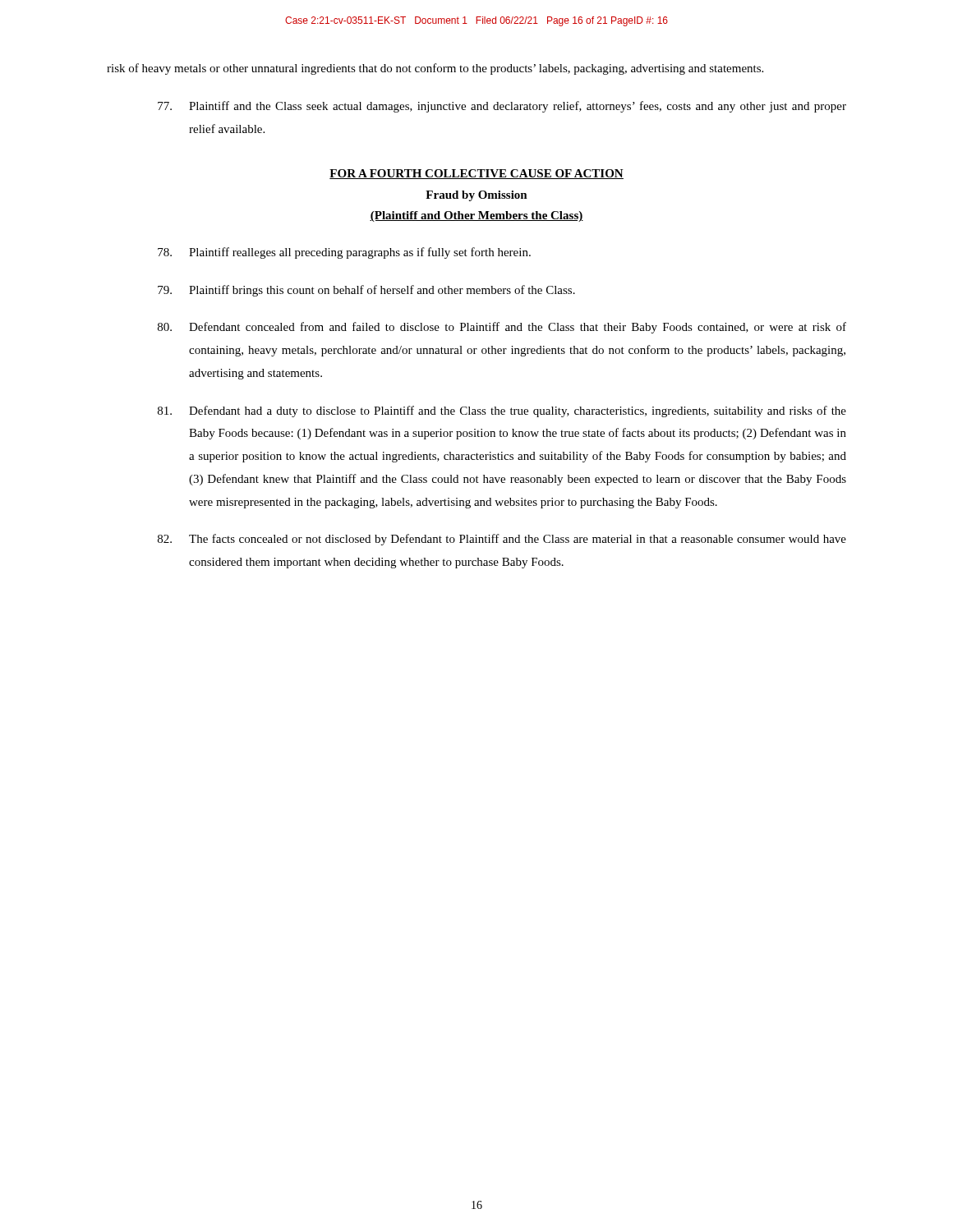The image size is (953, 1232).
Task: Select the text block that reads "Defendant had a duty"
Action: [x=476, y=457]
